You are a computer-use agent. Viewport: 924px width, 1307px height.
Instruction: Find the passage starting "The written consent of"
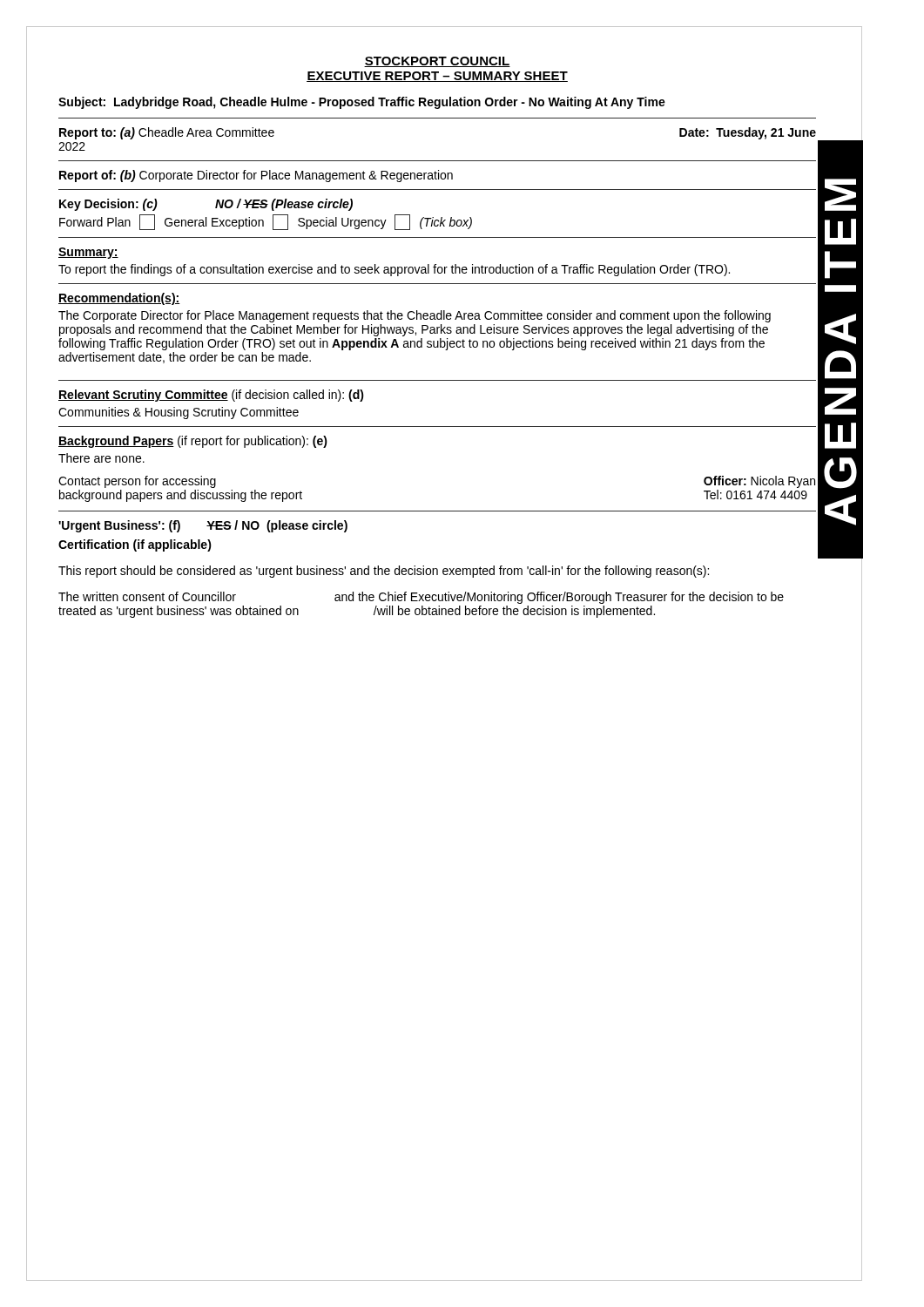point(437,604)
